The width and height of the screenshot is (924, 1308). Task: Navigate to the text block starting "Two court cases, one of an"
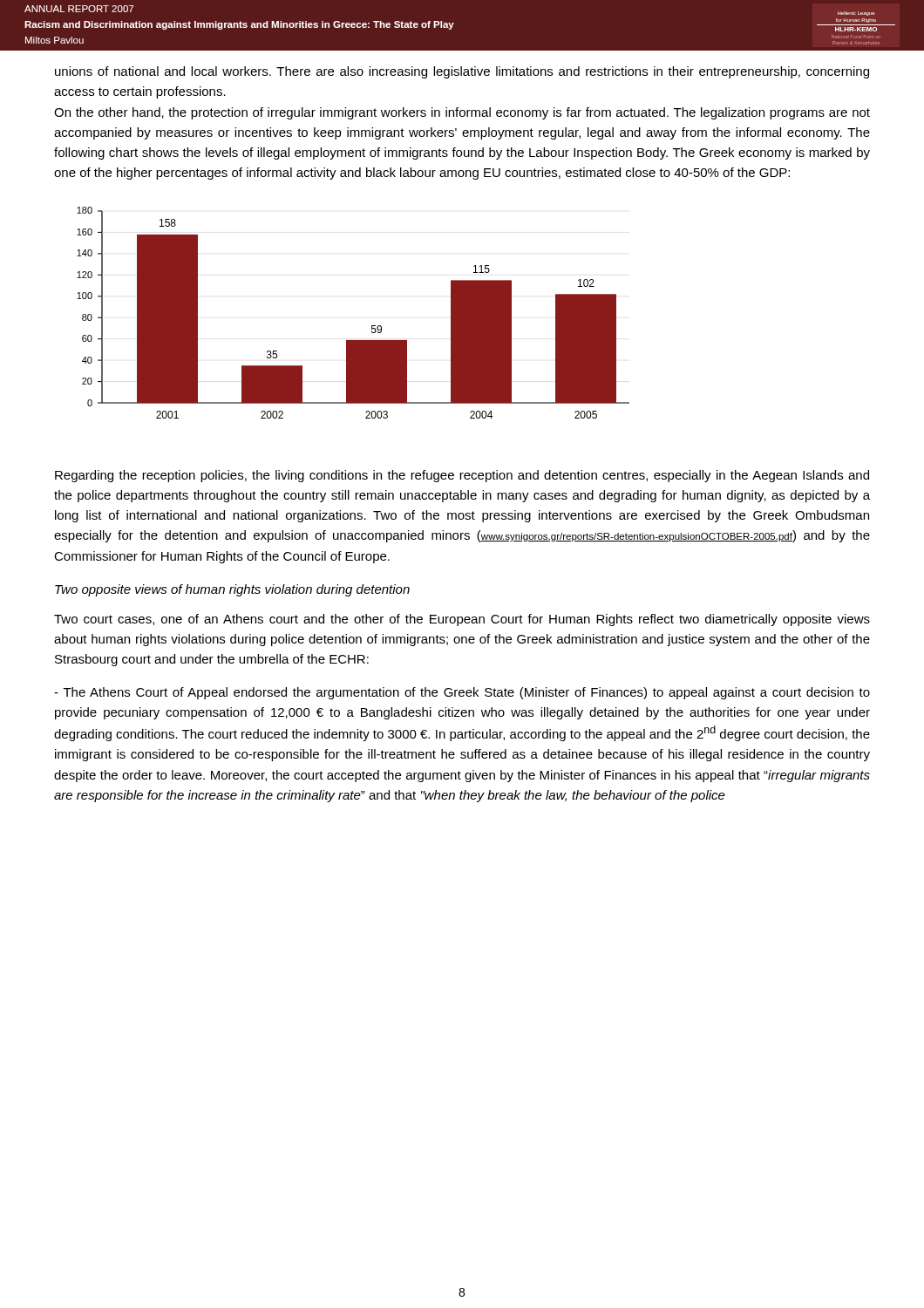pyautogui.click(x=462, y=639)
